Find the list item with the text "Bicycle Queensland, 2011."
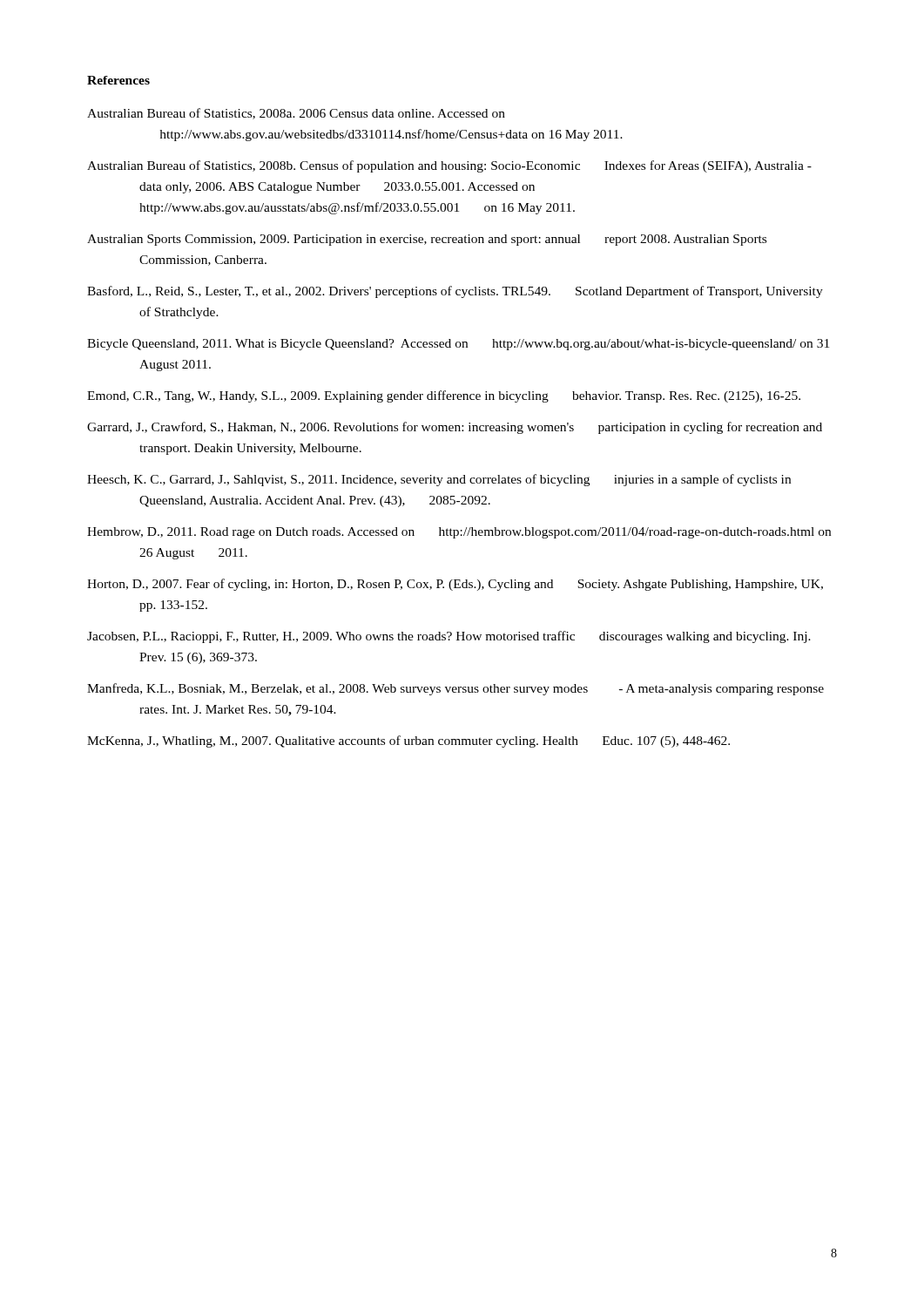Image resolution: width=924 pixels, height=1307 pixels. click(459, 353)
